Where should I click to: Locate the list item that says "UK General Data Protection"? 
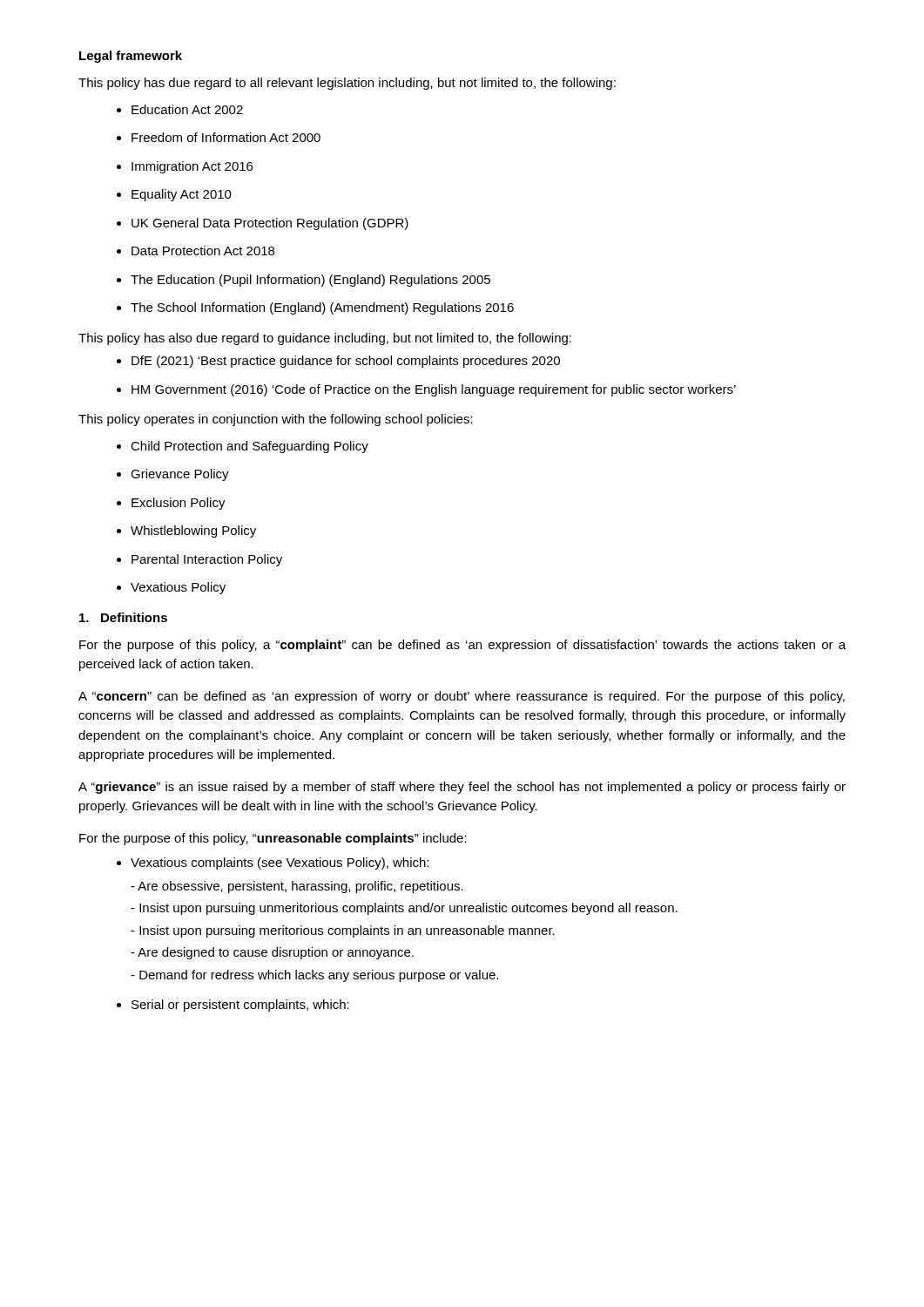270,224
